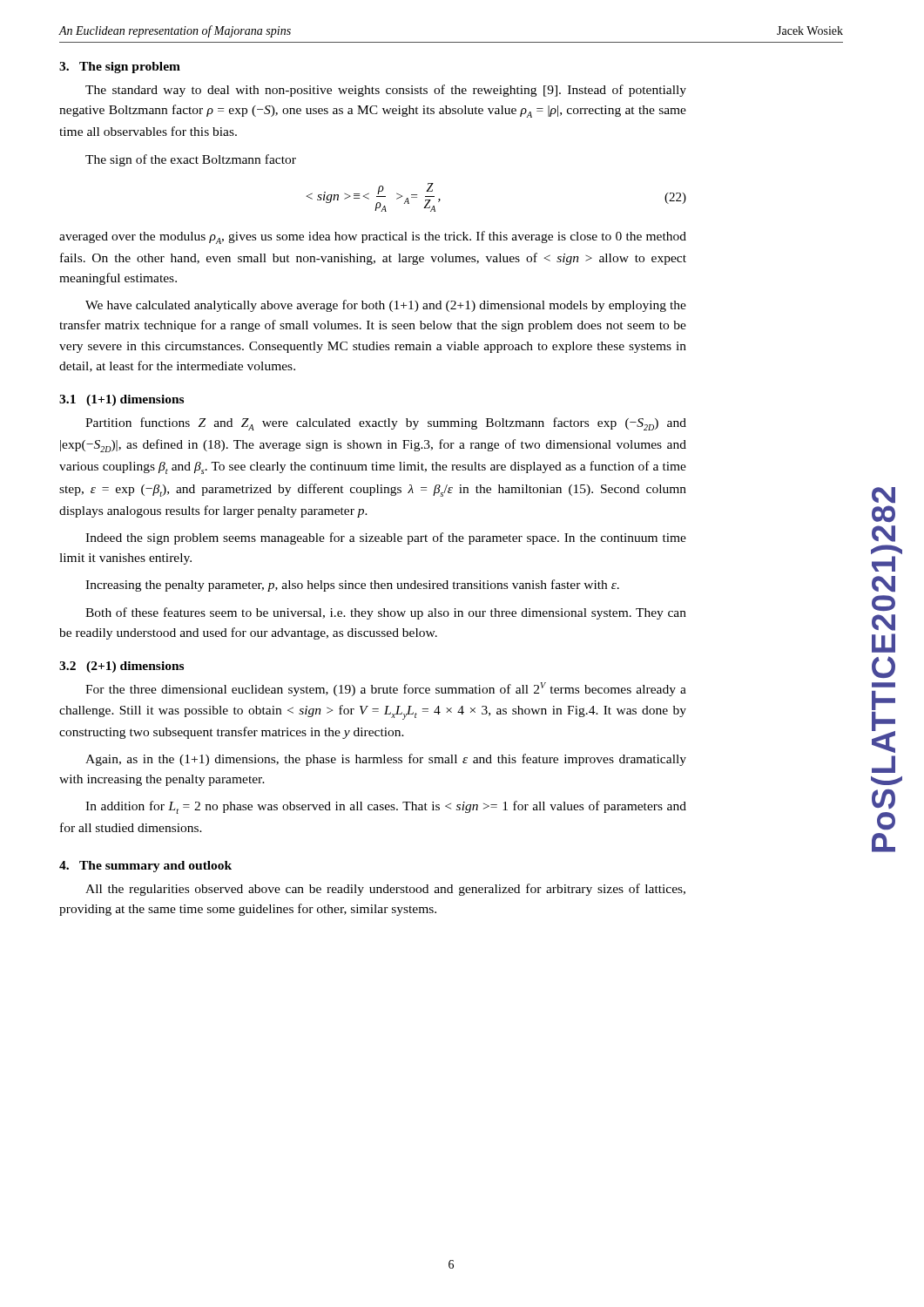
Task: Find the block starting "Both of these features seem"
Action: [x=373, y=622]
